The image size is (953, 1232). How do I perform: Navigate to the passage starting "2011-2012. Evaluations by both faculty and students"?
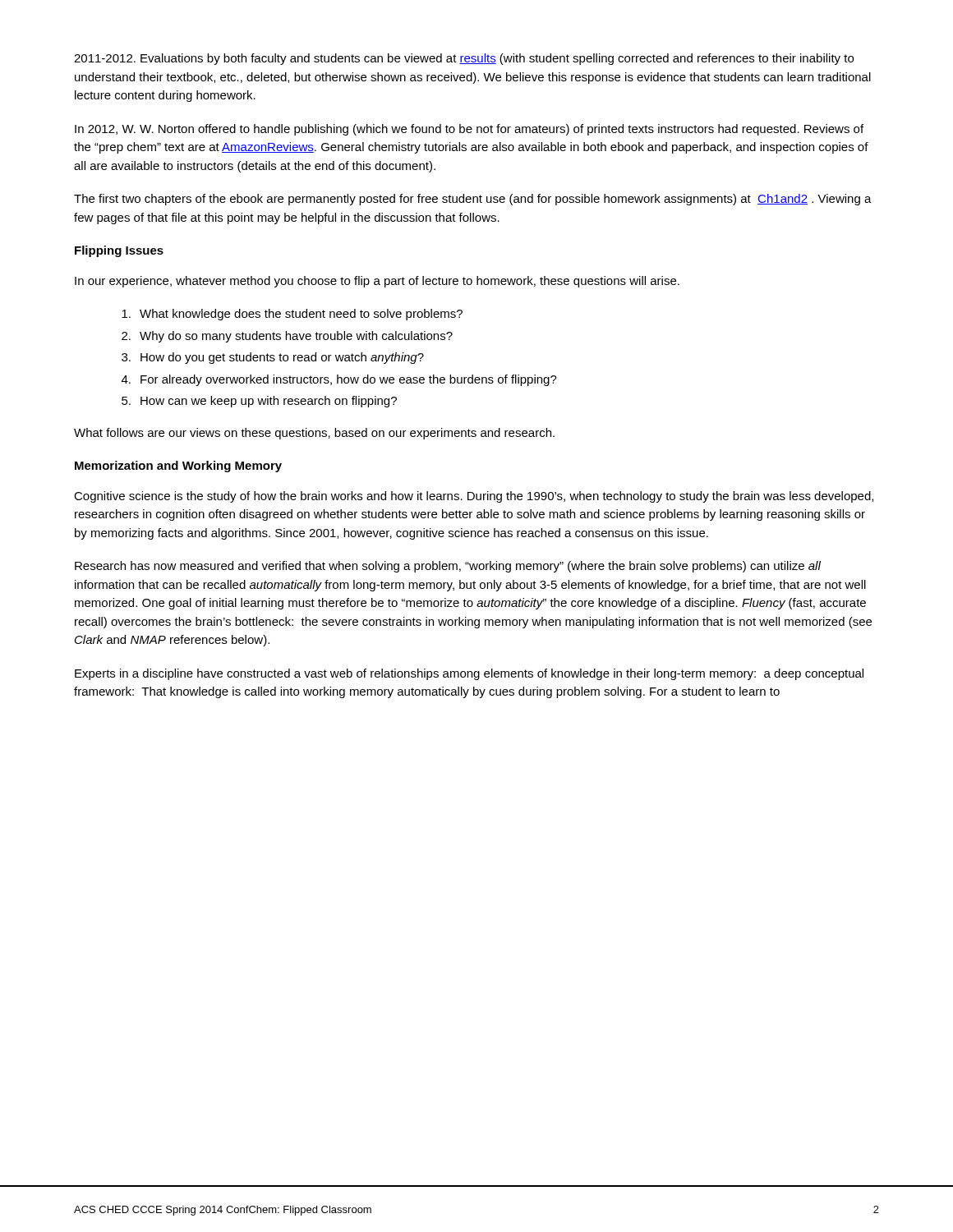point(472,76)
